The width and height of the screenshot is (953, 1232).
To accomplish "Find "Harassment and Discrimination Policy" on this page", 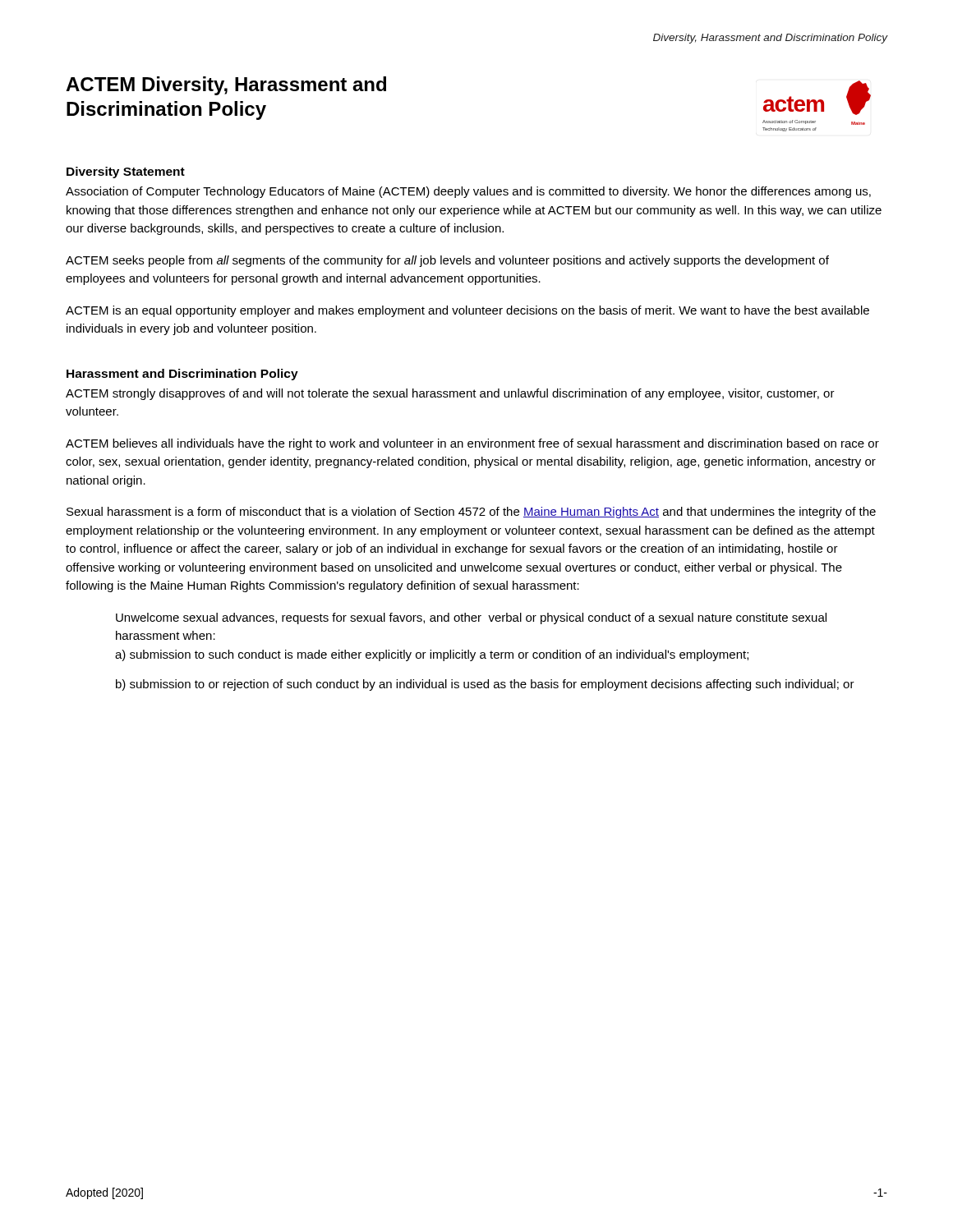I will tap(182, 373).
